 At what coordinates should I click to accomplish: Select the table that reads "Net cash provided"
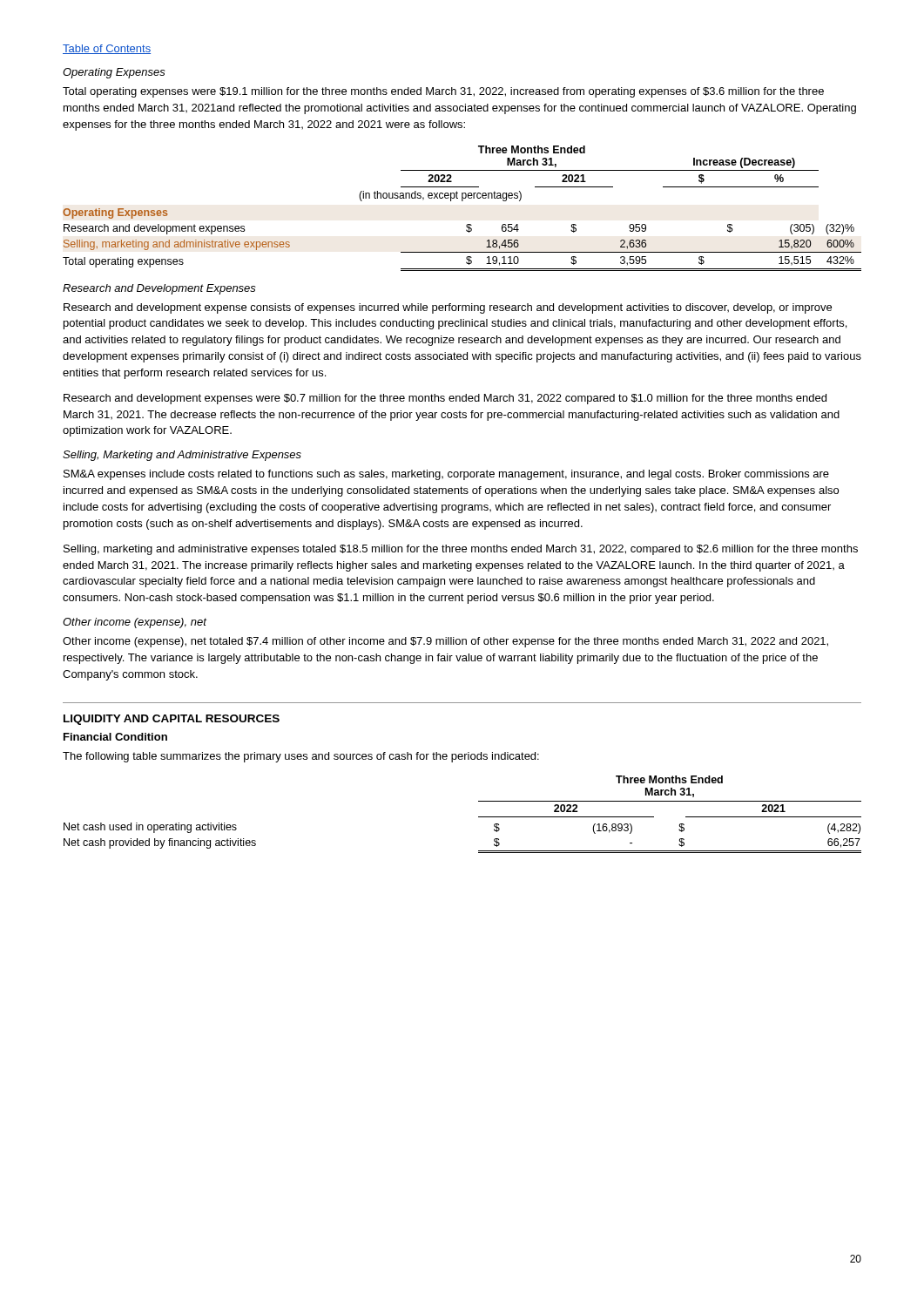[x=462, y=813]
